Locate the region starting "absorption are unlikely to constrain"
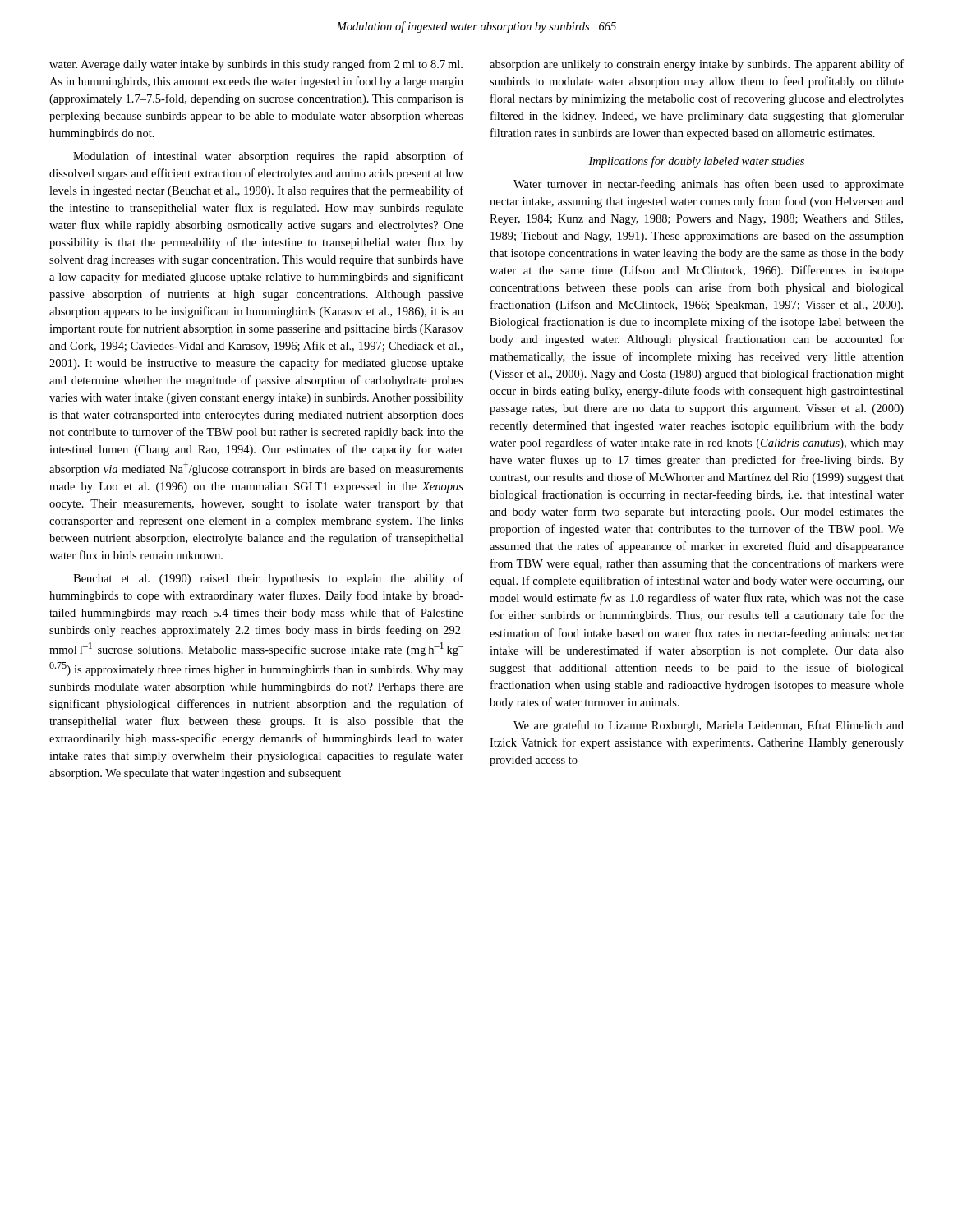This screenshot has width=953, height=1232. tap(697, 99)
